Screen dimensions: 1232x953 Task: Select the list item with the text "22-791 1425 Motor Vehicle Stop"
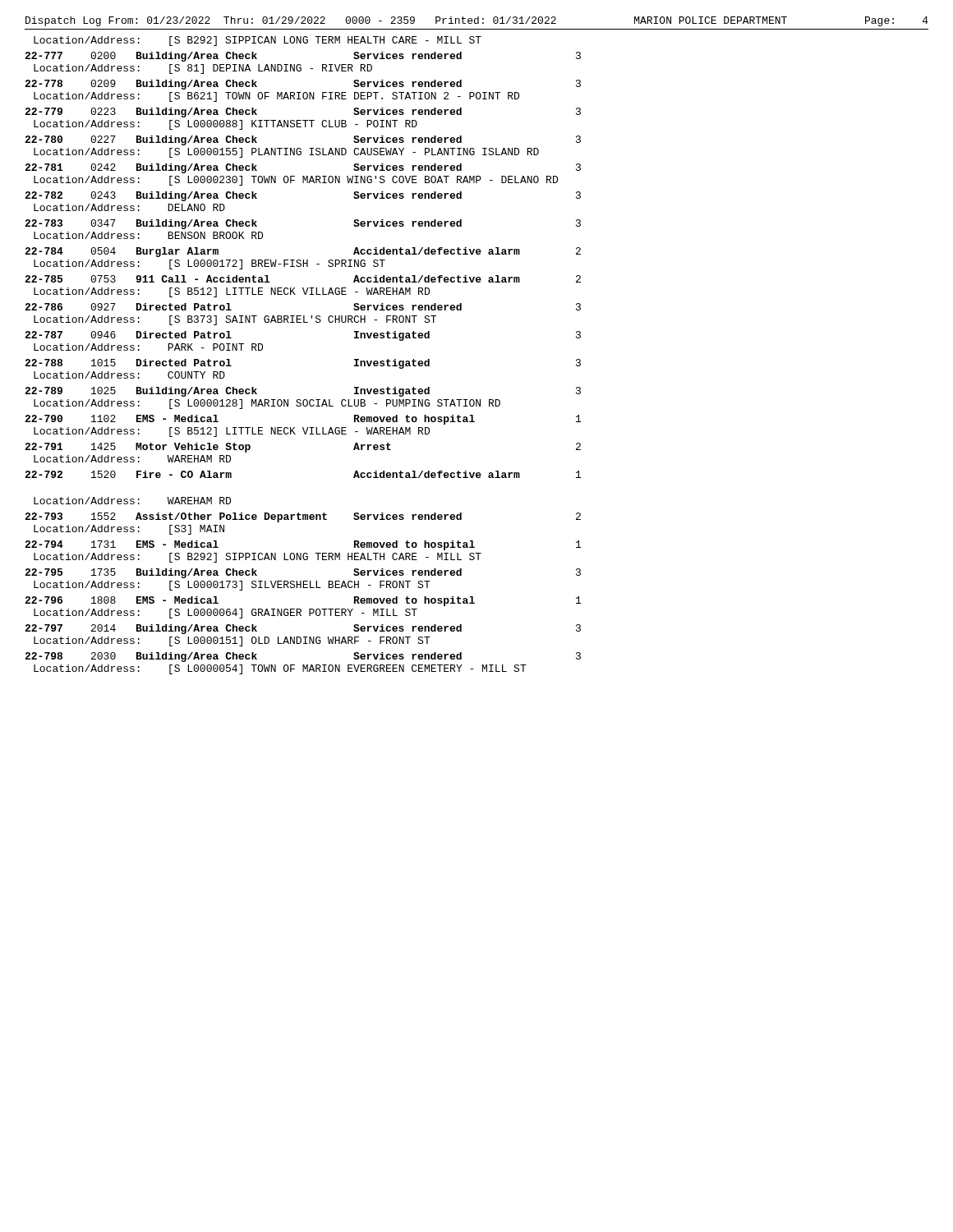(47, 447)
